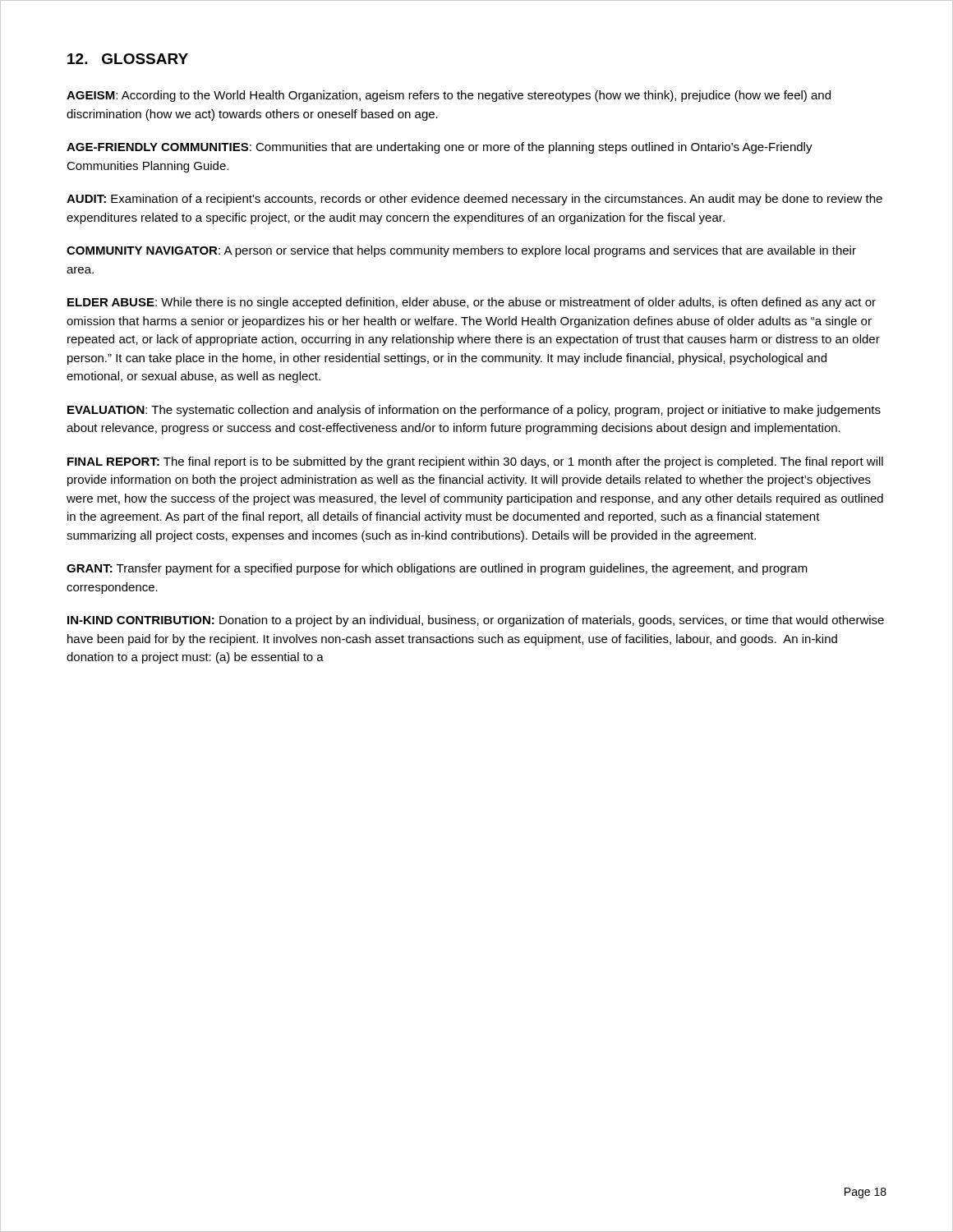Screen dimensions: 1232x953
Task: Navigate to the region starting "AGE-FRIENDLY COMMUNITIES: Communities that"
Action: pos(439,156)
